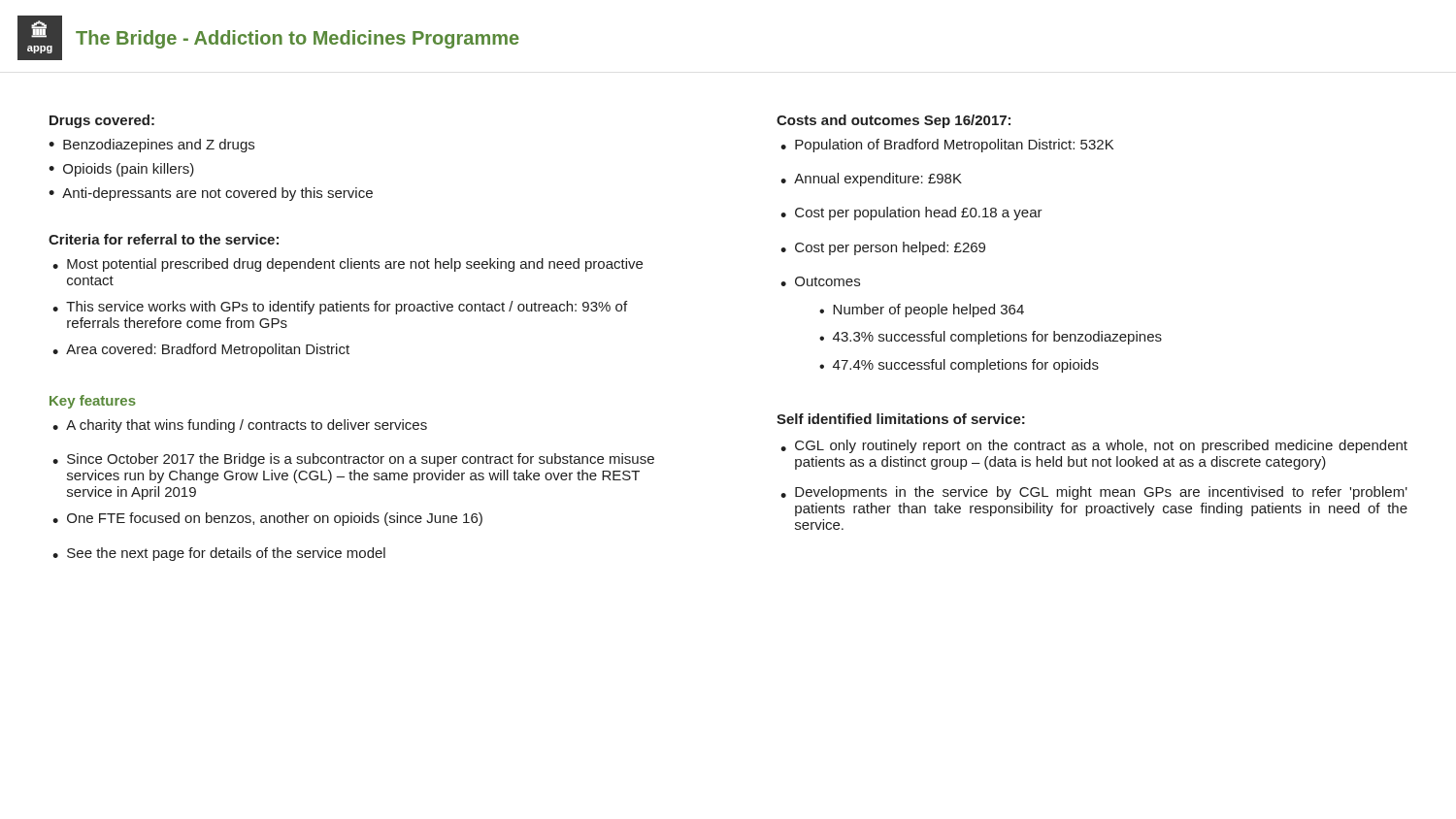The width and height of the screenshot is (1456, 819).
Task: Click on the list item that reads "• Opioids (pain killers)"
Action: pos(121,169)
